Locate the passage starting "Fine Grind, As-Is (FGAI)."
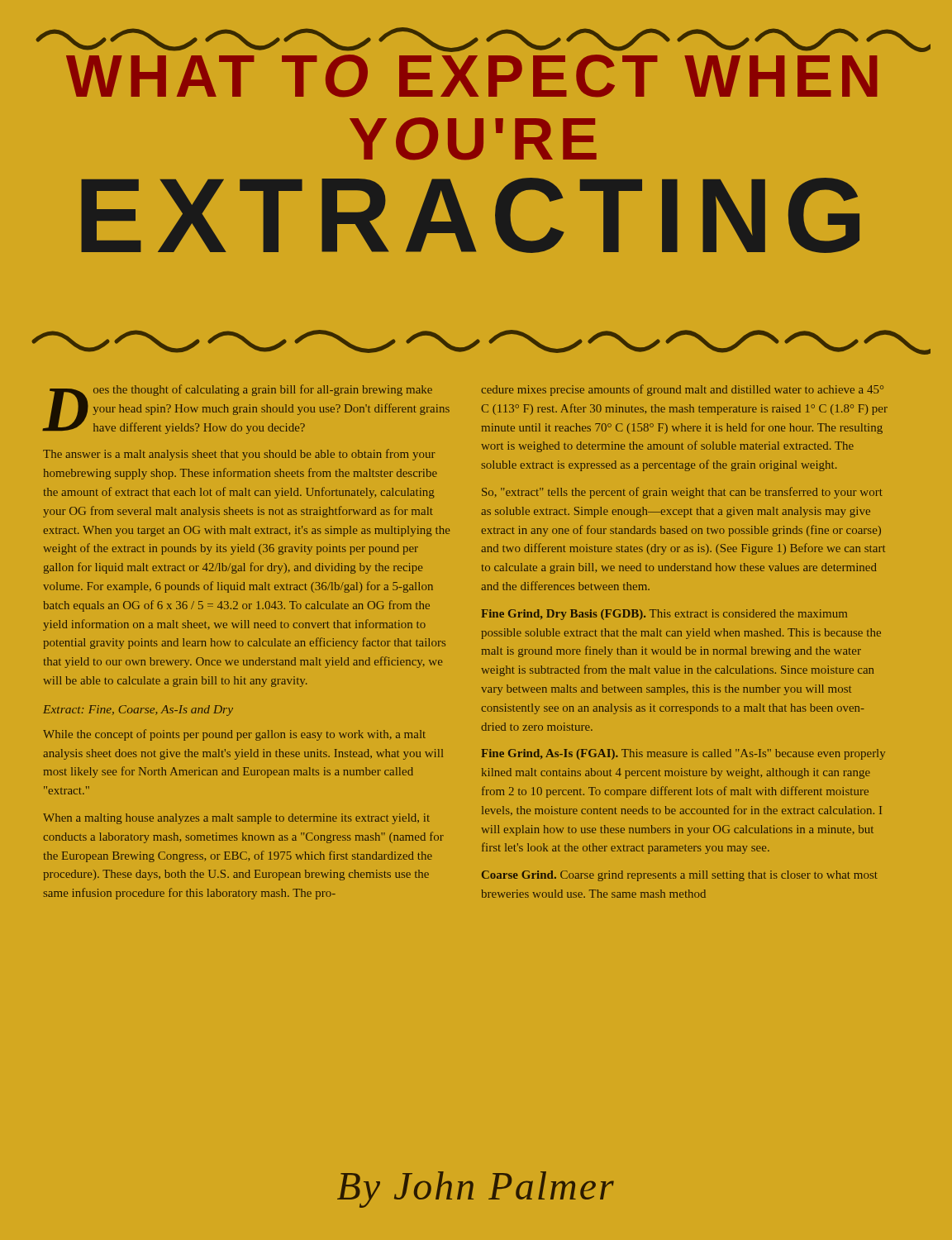 pyautogui.click(x=683, y=800)
